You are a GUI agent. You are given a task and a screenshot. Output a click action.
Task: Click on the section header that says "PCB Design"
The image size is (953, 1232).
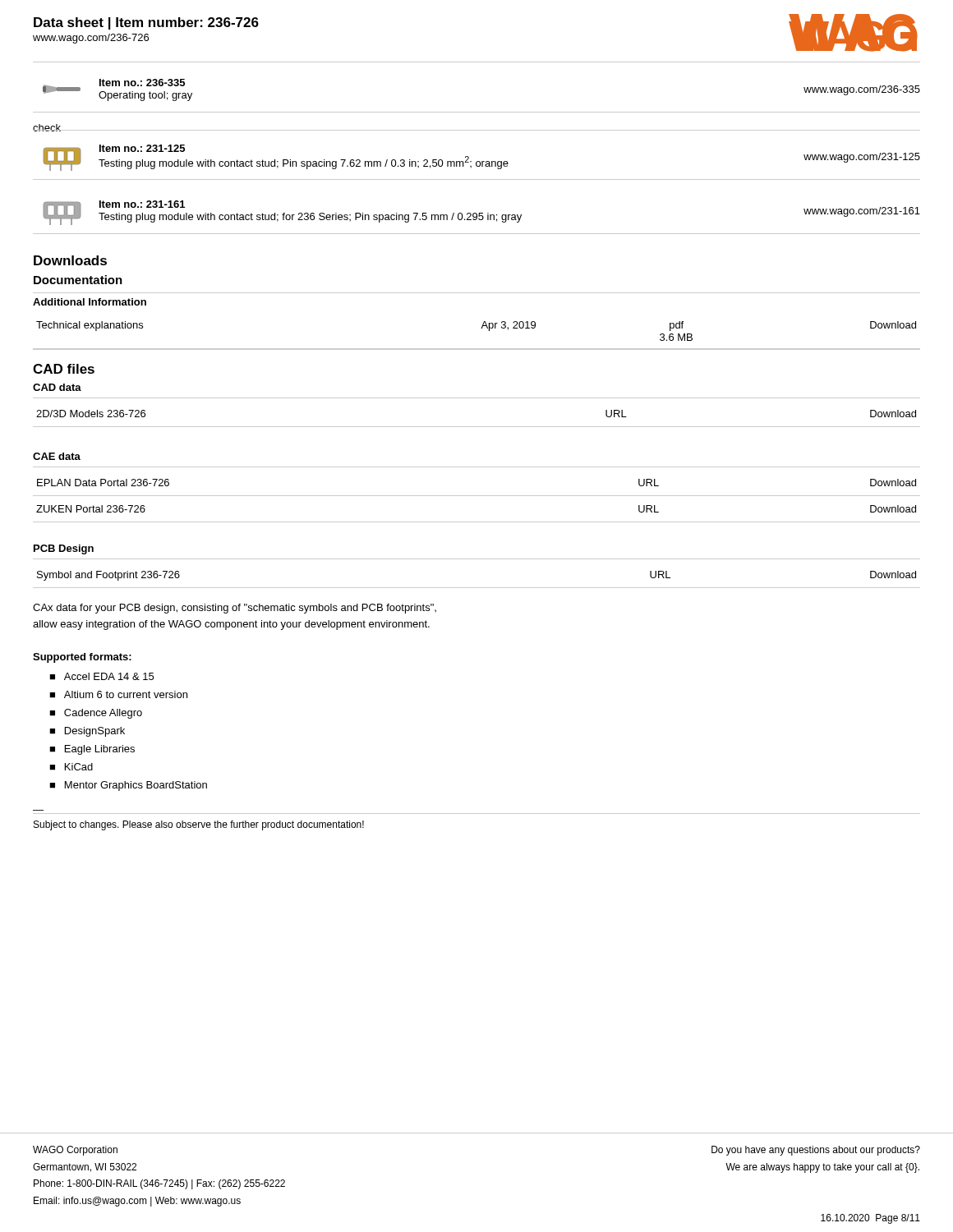(63, 548)
